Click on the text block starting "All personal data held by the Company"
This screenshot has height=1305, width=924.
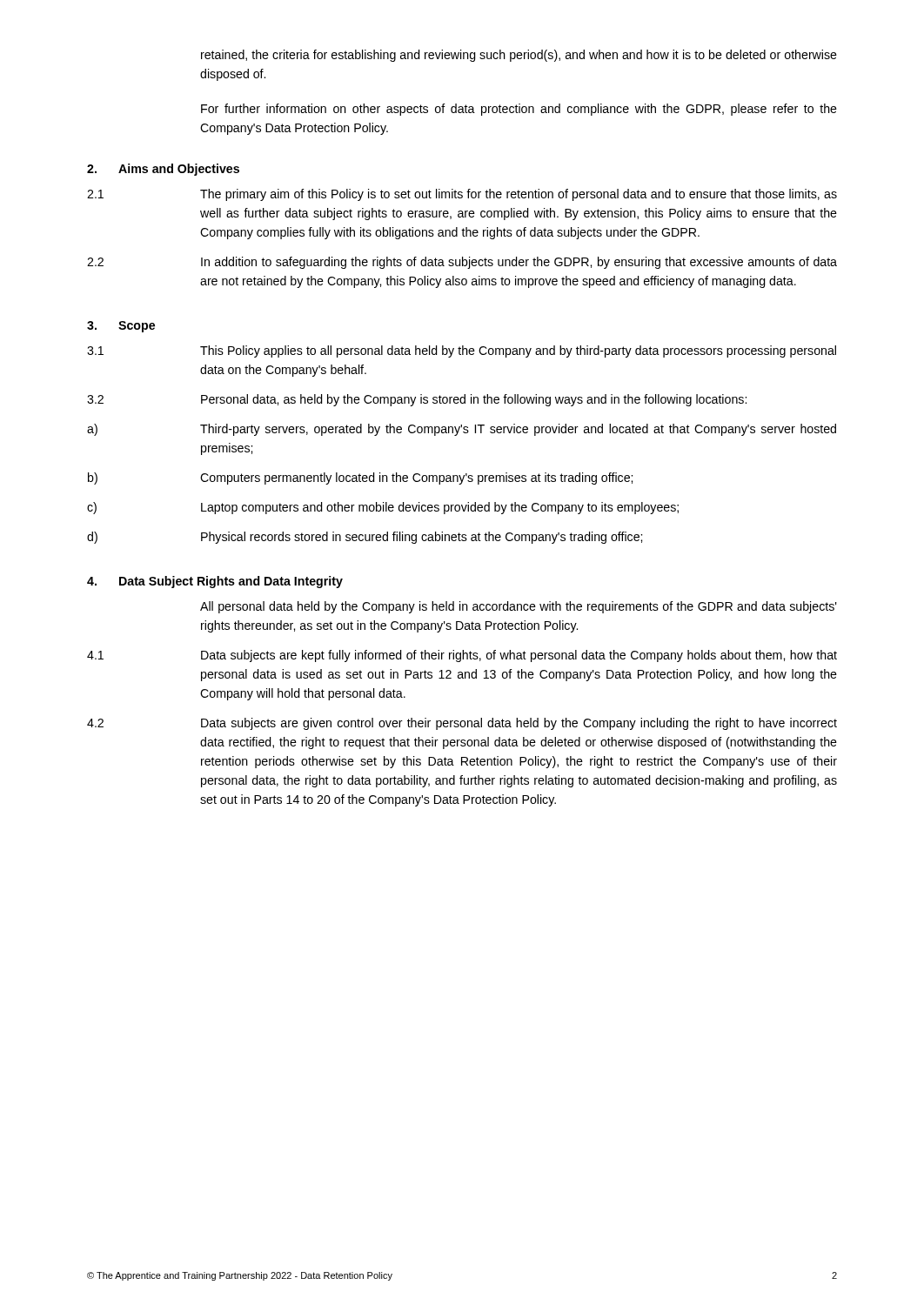519,616
